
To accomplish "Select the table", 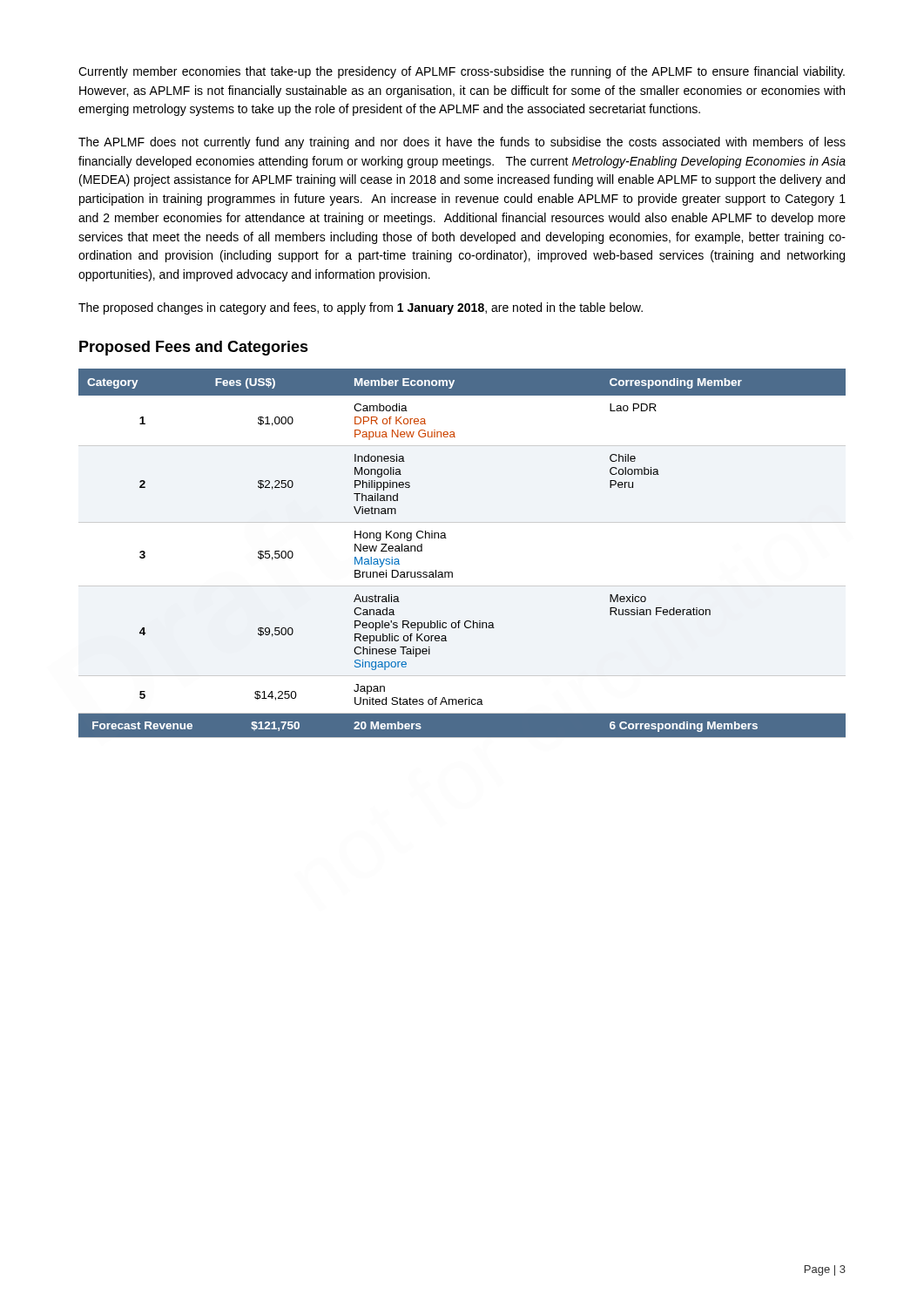I will tap(462, 554).
